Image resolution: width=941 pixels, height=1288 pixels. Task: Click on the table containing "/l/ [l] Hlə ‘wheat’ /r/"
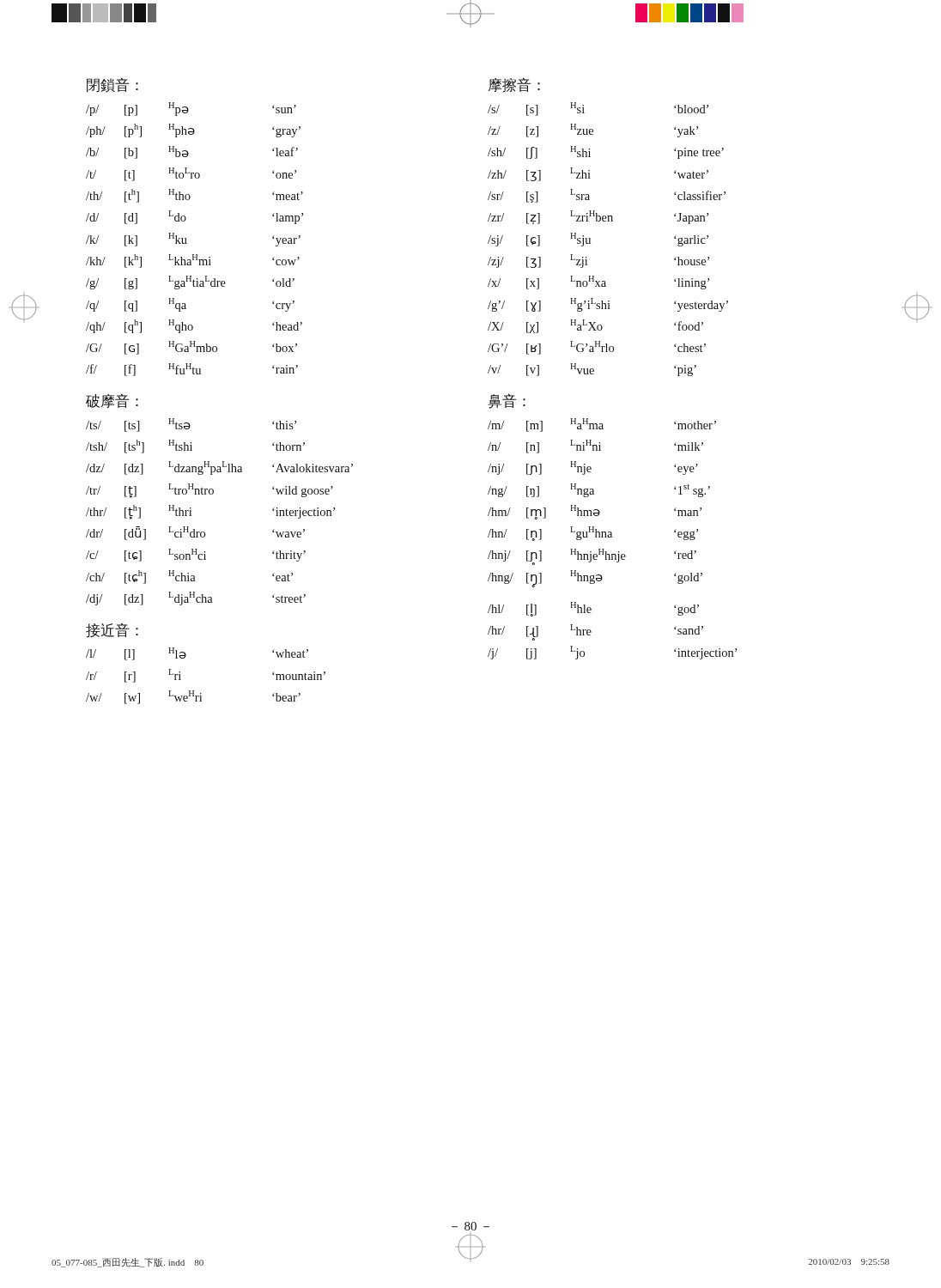tap(282, 675)
